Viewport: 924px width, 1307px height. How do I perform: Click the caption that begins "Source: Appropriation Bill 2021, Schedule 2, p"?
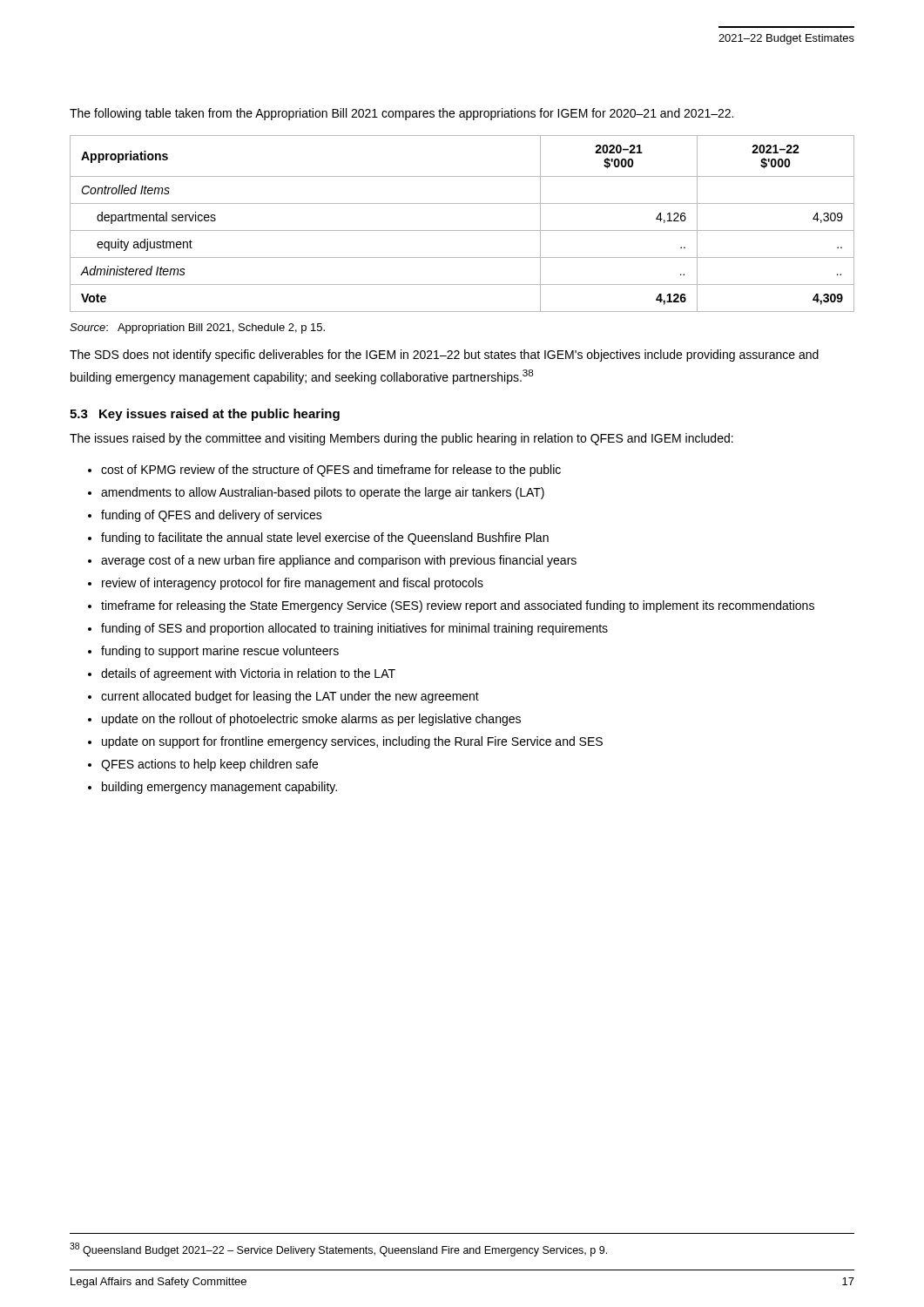(198, 327)
